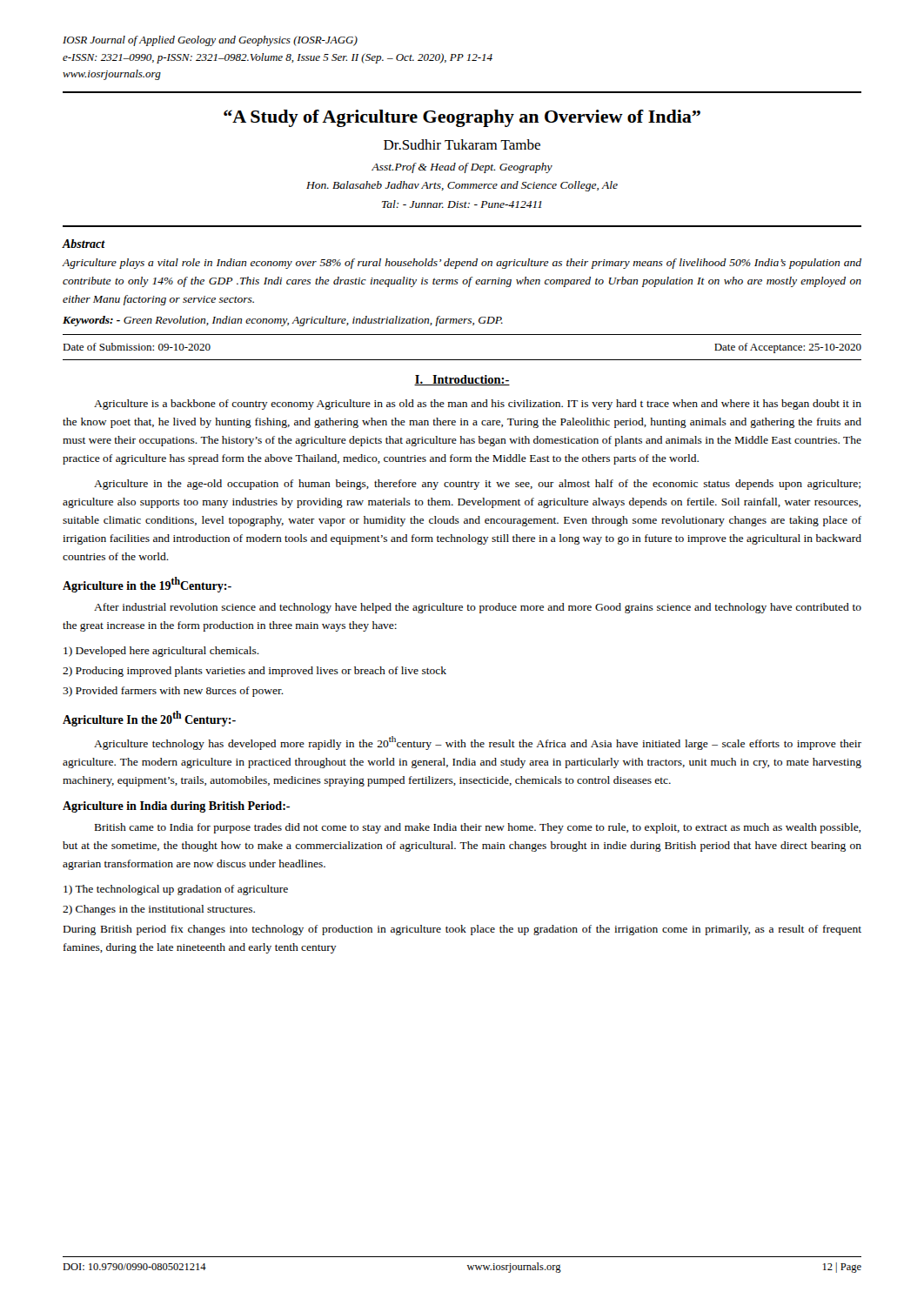The height and width of the screenshot is (1305, 924).
Task: Locate the passage starting "3) Provided farmers"
Action: coord(173,691)
